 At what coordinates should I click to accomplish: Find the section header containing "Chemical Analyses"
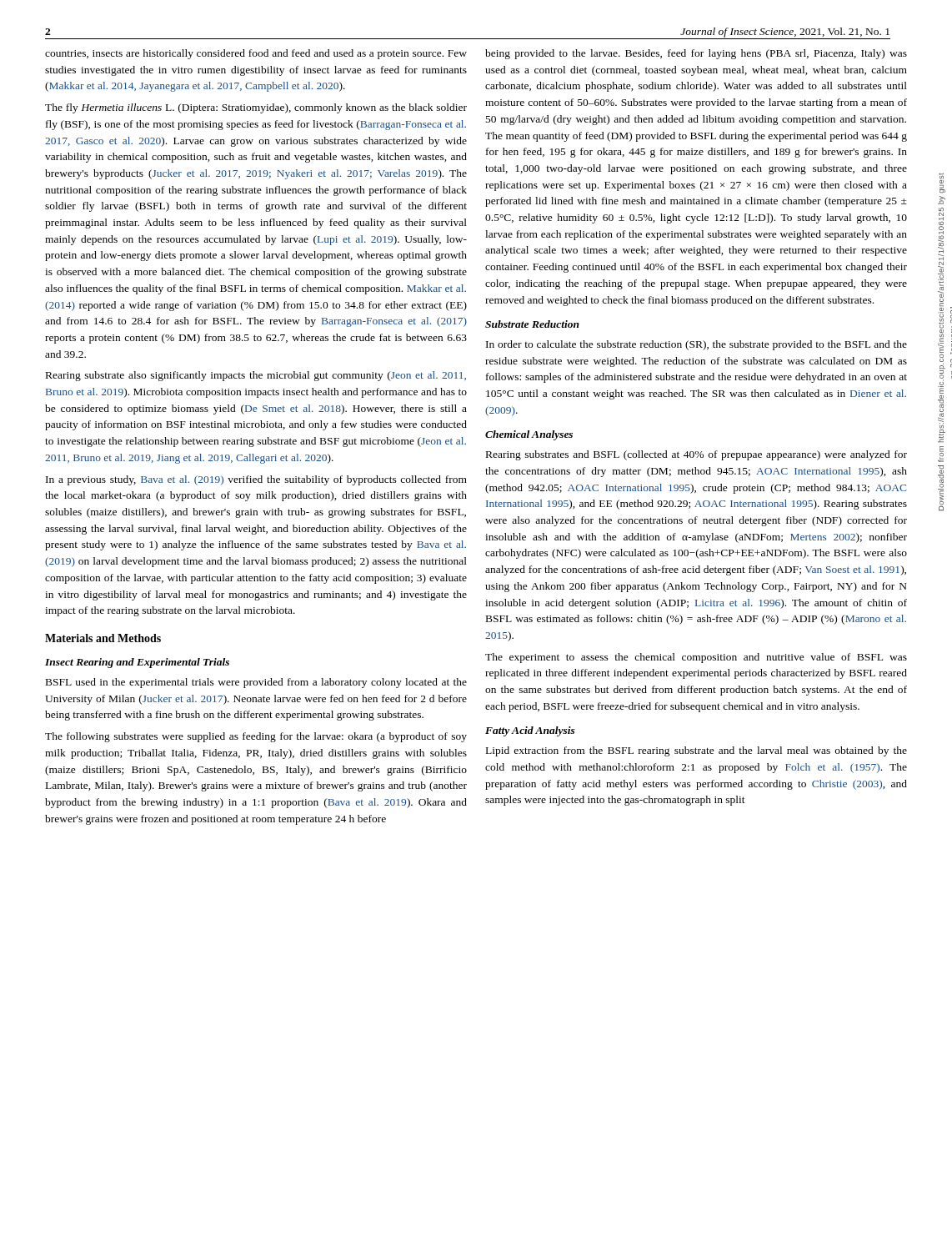point(529,434)
